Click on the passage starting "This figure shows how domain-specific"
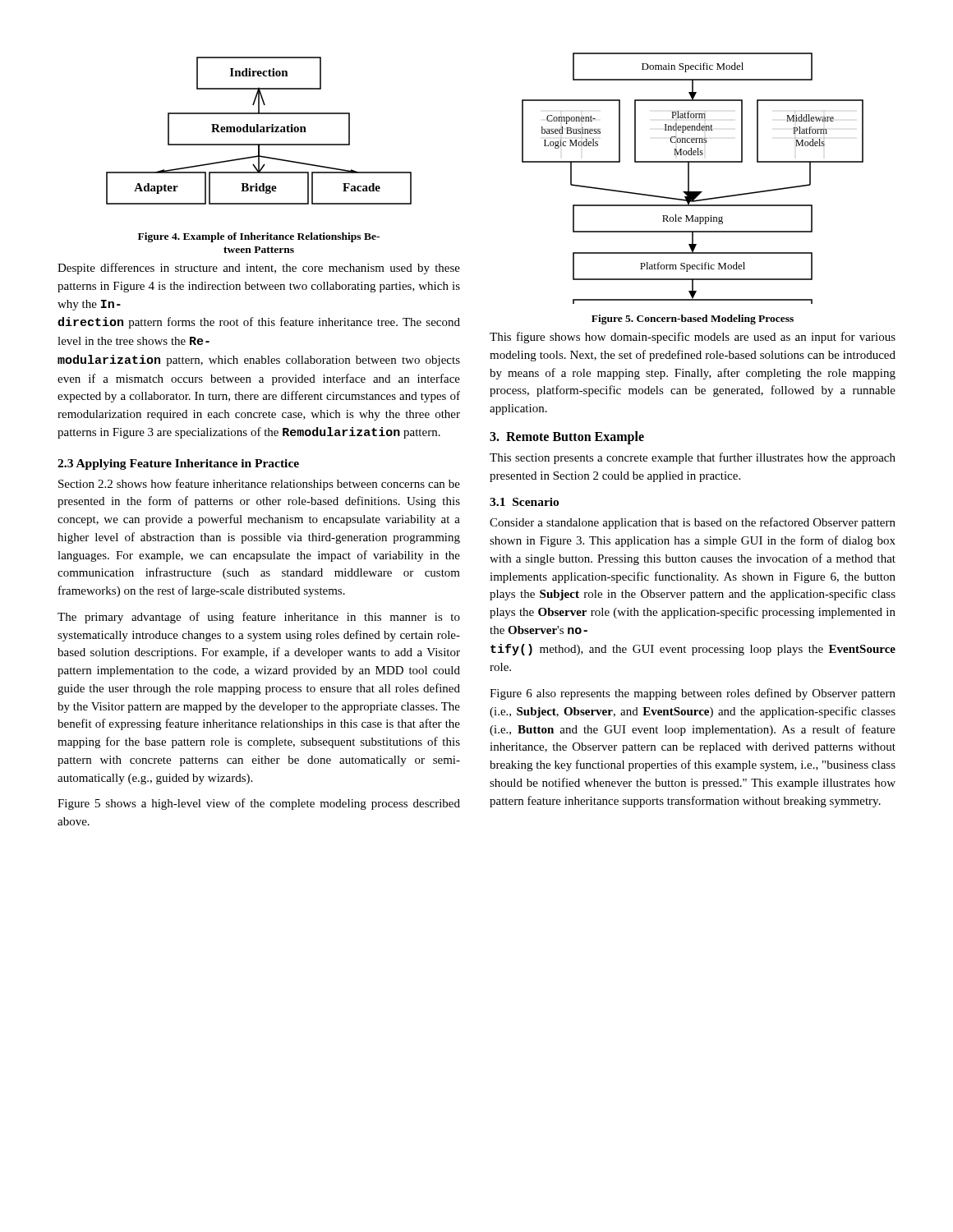Image resolution: width=953 pixels, height=1232 pixels. (693, 373)
